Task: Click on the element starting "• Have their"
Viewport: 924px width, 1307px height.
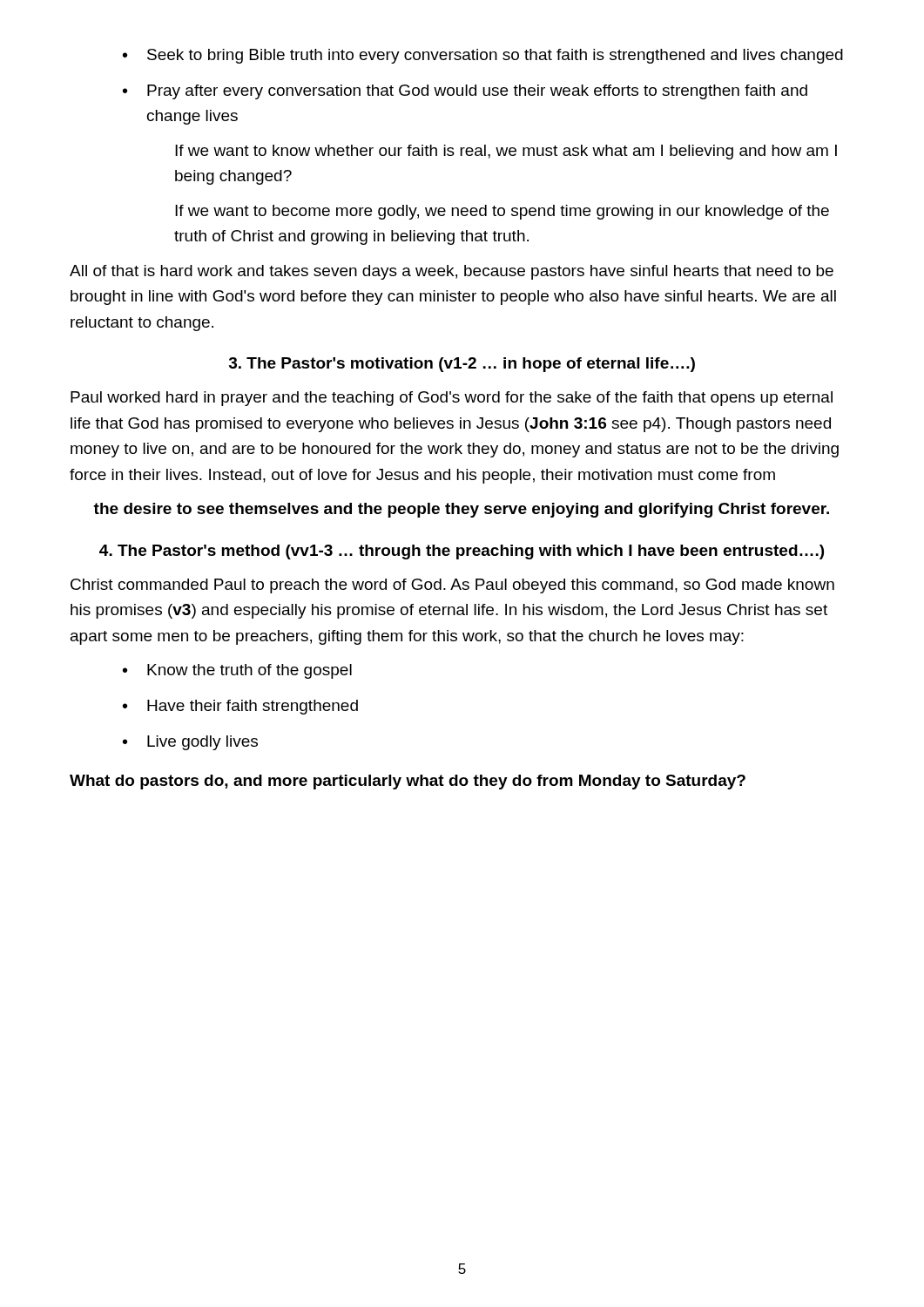Action: click(x=240, y=707)
